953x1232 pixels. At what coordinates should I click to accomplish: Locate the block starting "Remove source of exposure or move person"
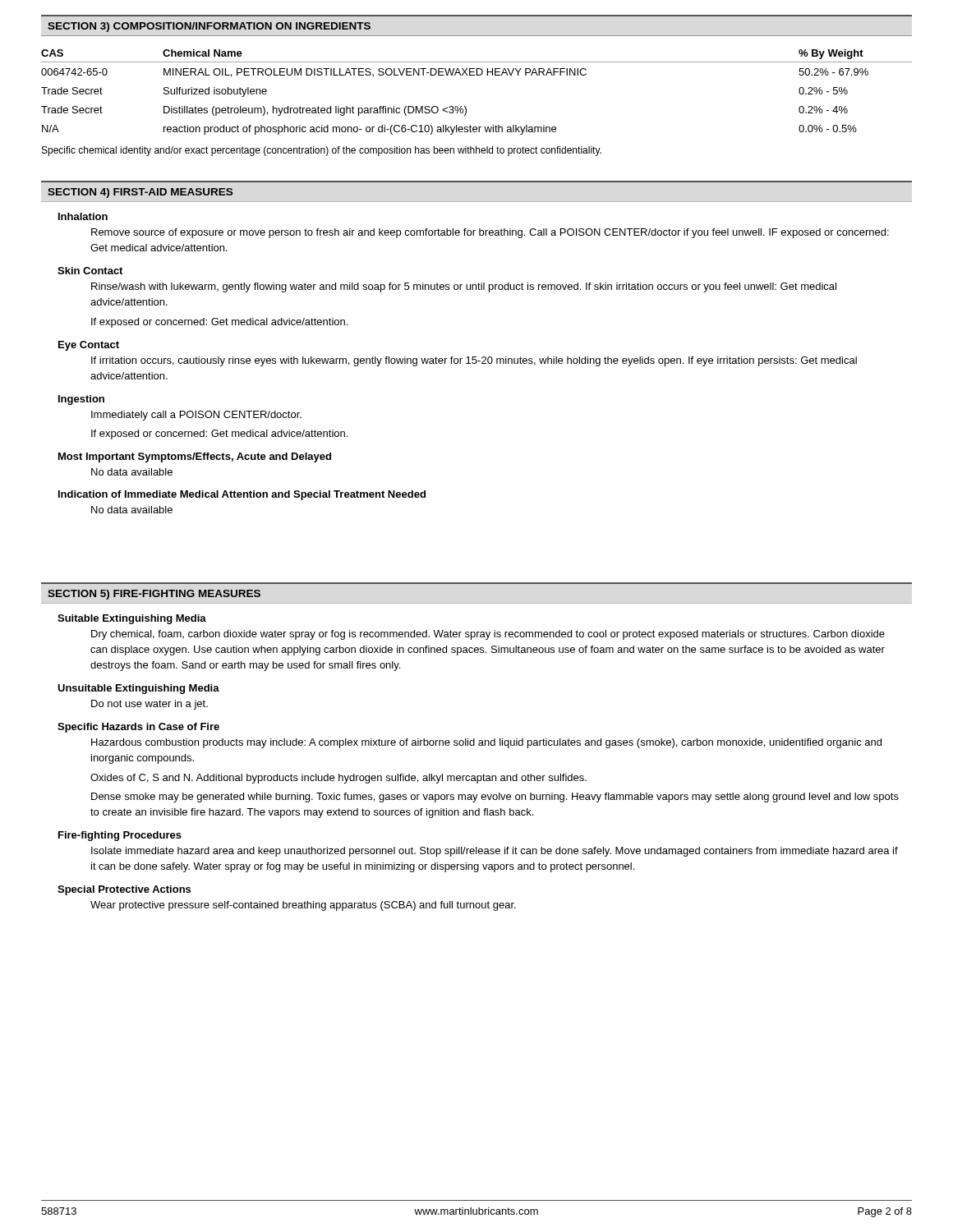[x=476, y=241]
